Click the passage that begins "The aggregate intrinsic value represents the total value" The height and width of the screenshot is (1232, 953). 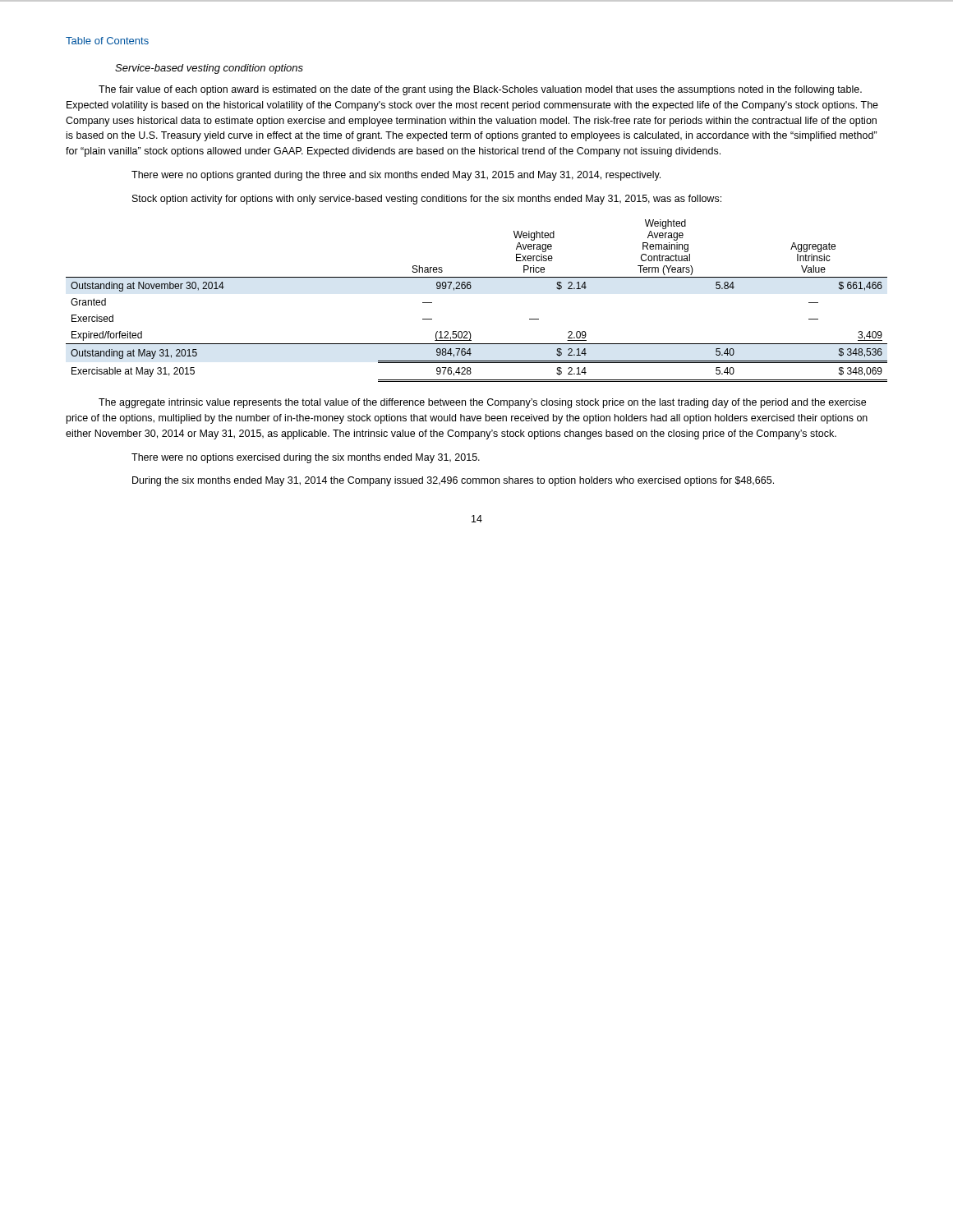point(467,418)
